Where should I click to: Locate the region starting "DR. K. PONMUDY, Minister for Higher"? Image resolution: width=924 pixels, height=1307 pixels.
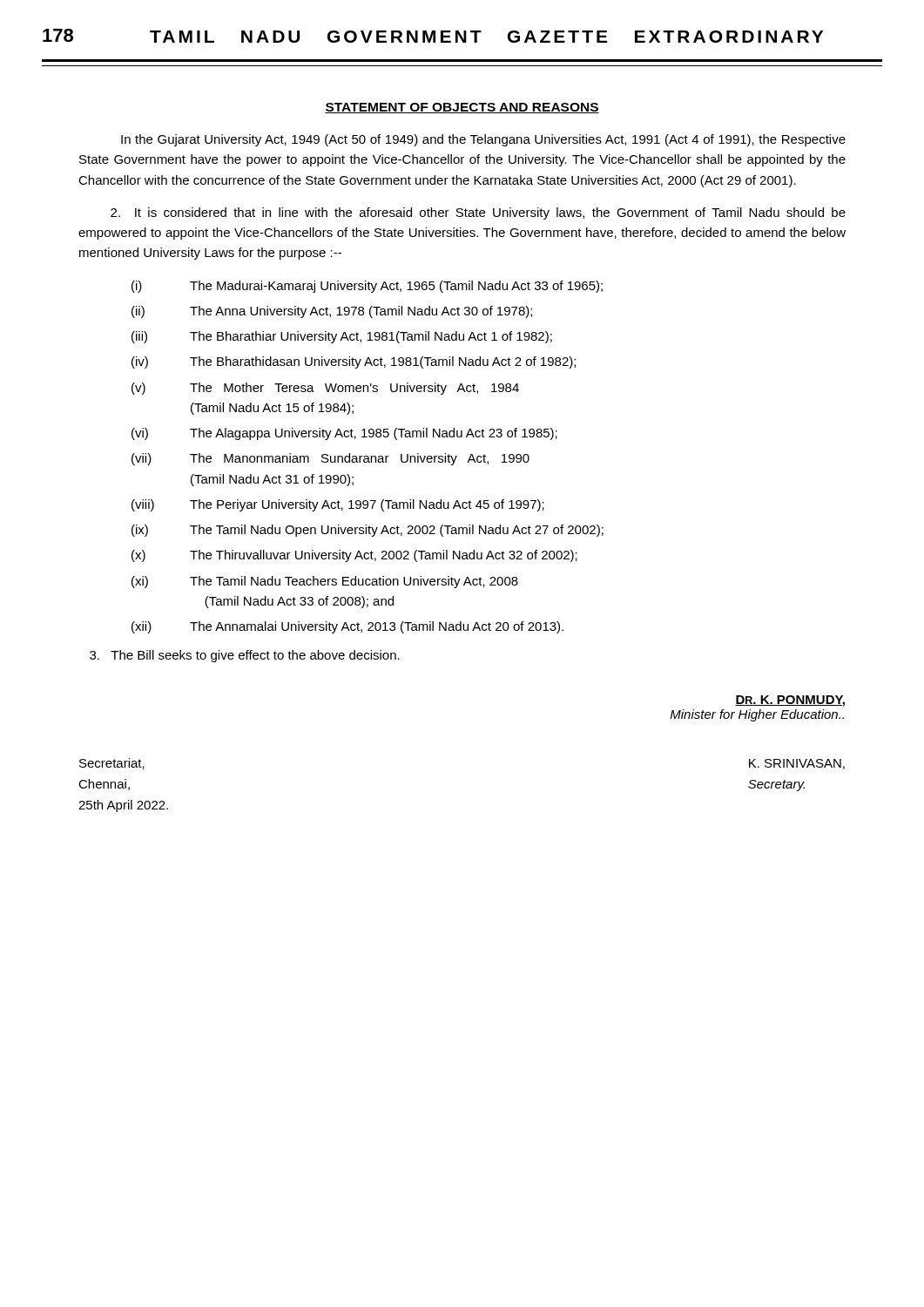pos(790,701)
